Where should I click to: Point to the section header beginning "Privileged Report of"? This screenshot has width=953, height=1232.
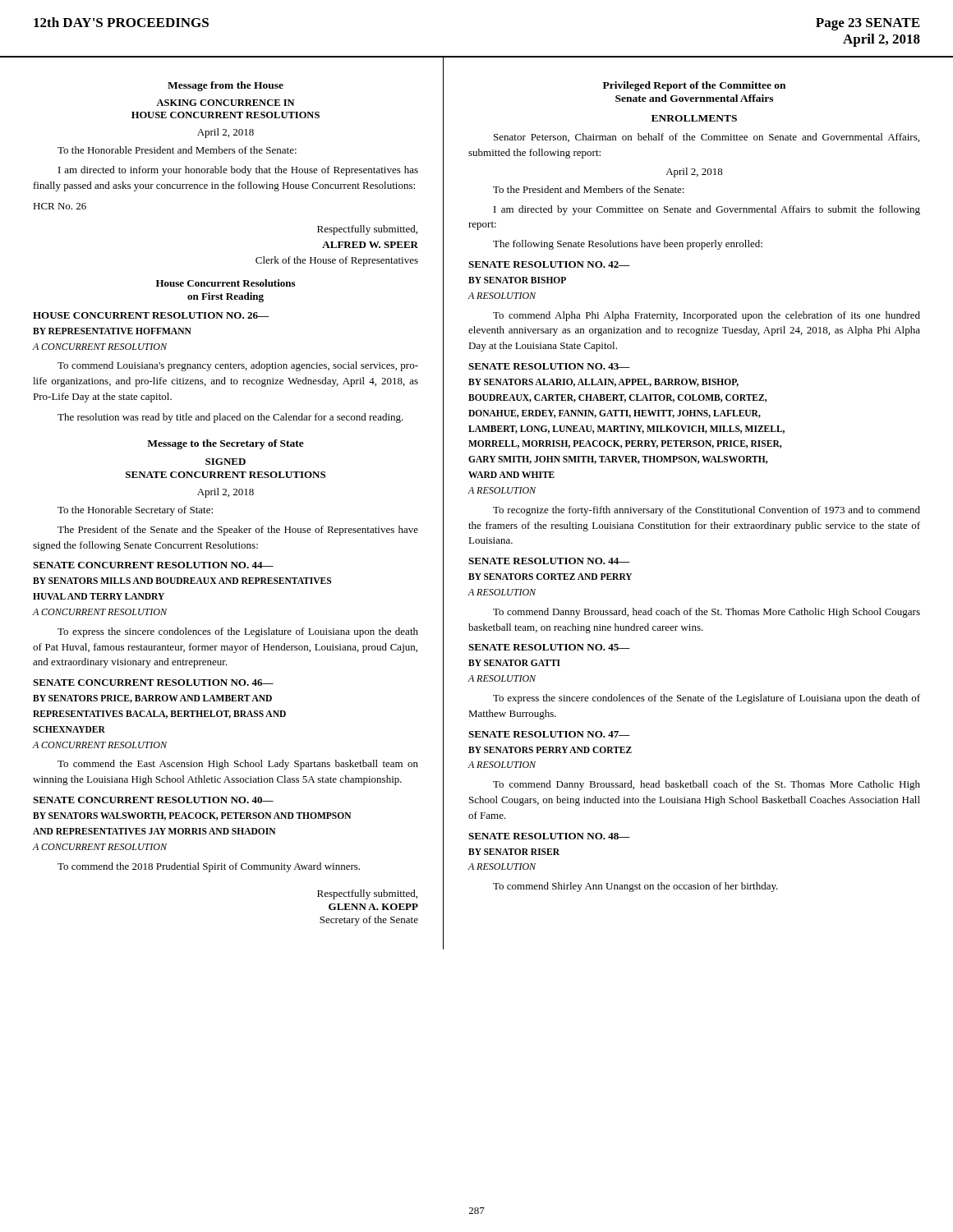click(694, 92)
